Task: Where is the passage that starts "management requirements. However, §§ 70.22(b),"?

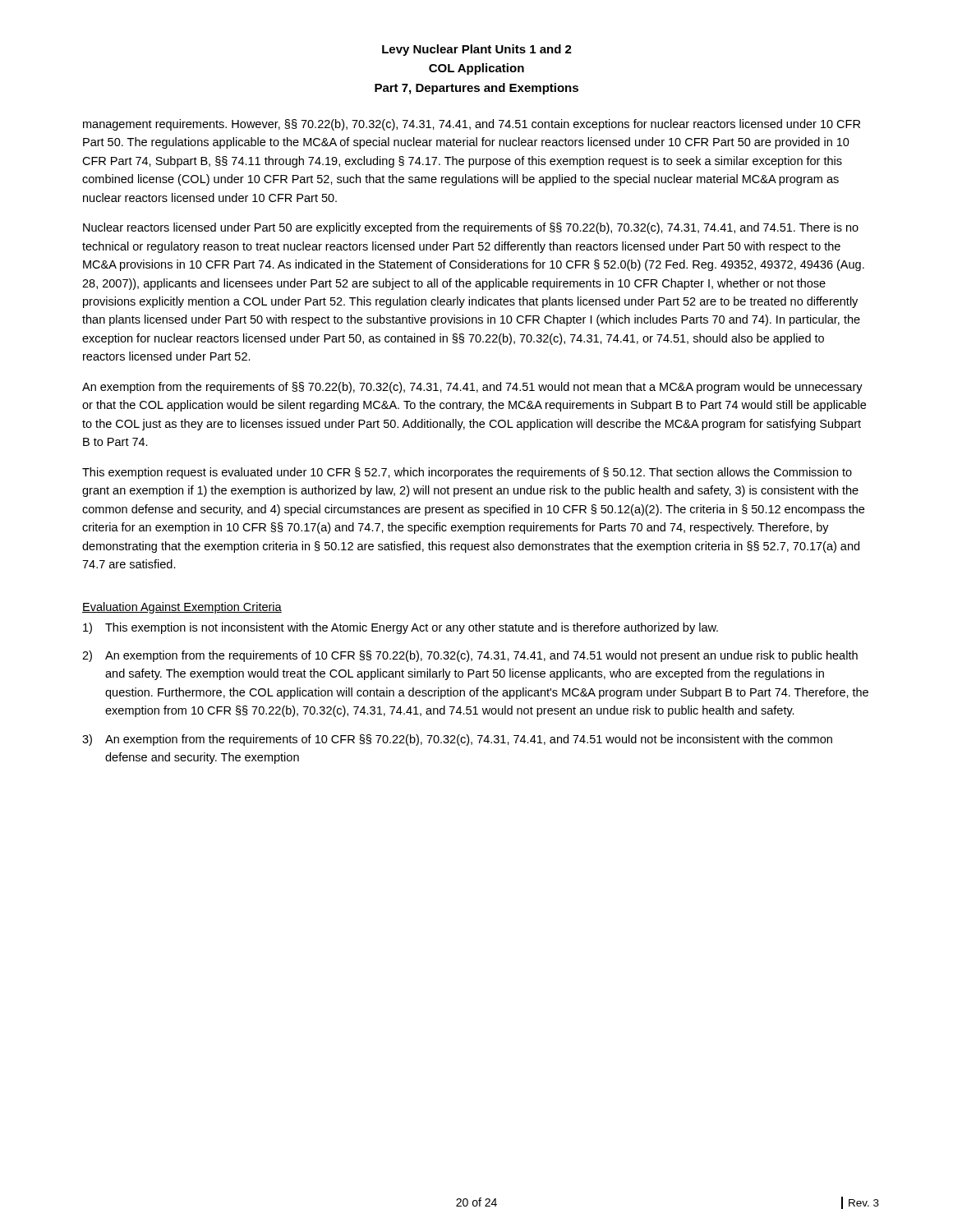Action: point(472,161)
